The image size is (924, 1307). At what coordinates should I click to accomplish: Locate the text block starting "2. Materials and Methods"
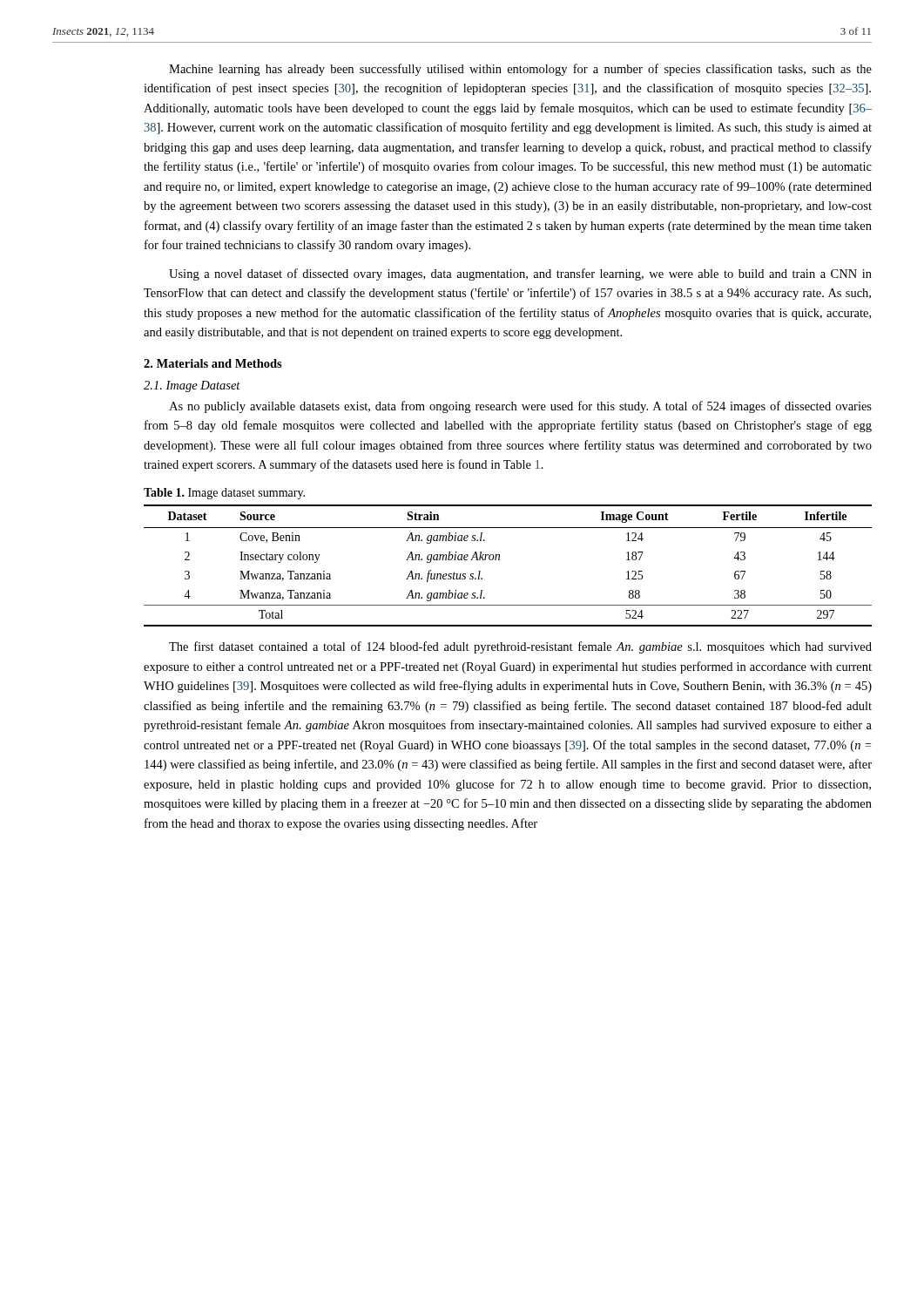tap(213, 363)
